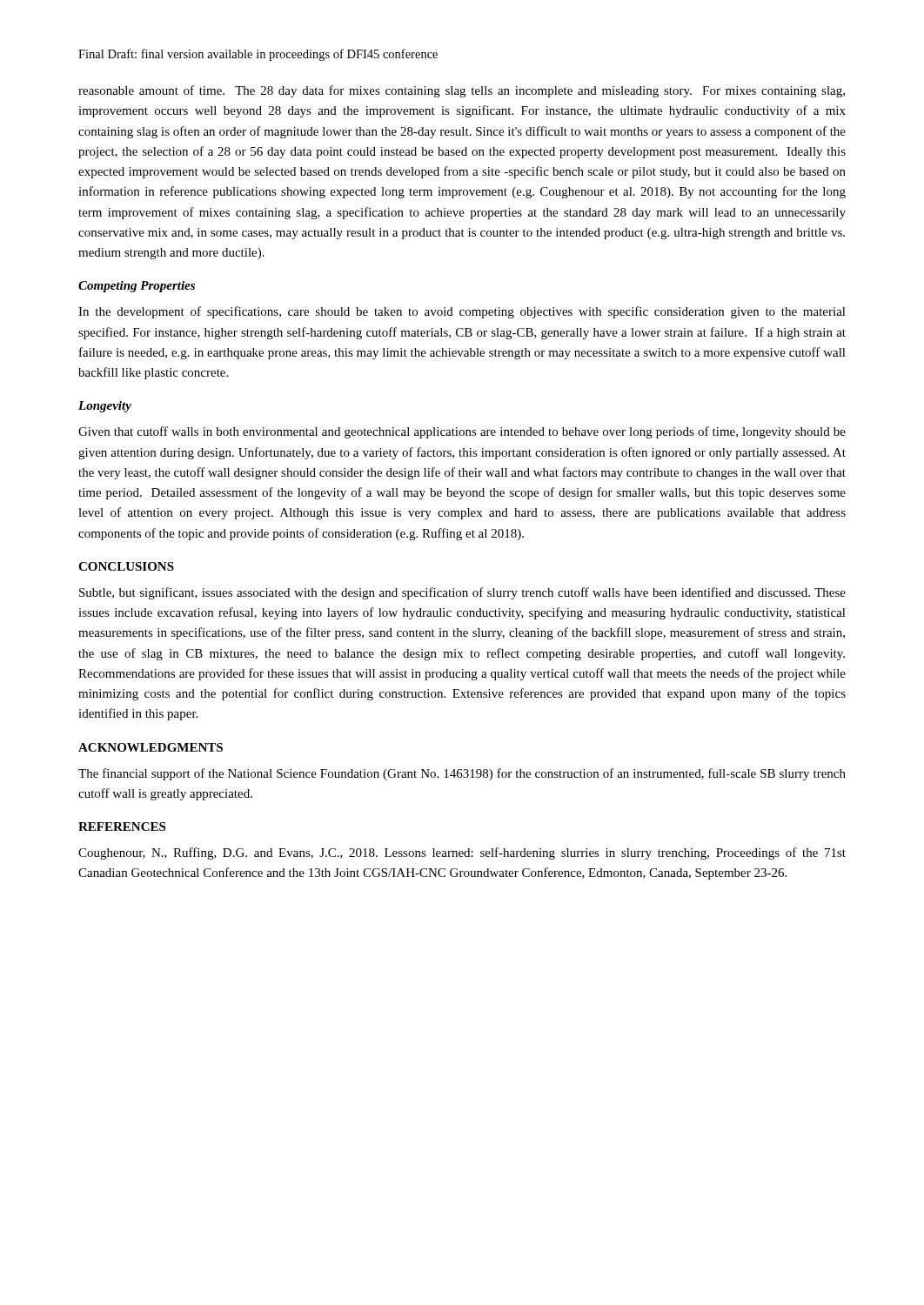Locate the region starting "Competing Properties"

[x=137, y=286]
